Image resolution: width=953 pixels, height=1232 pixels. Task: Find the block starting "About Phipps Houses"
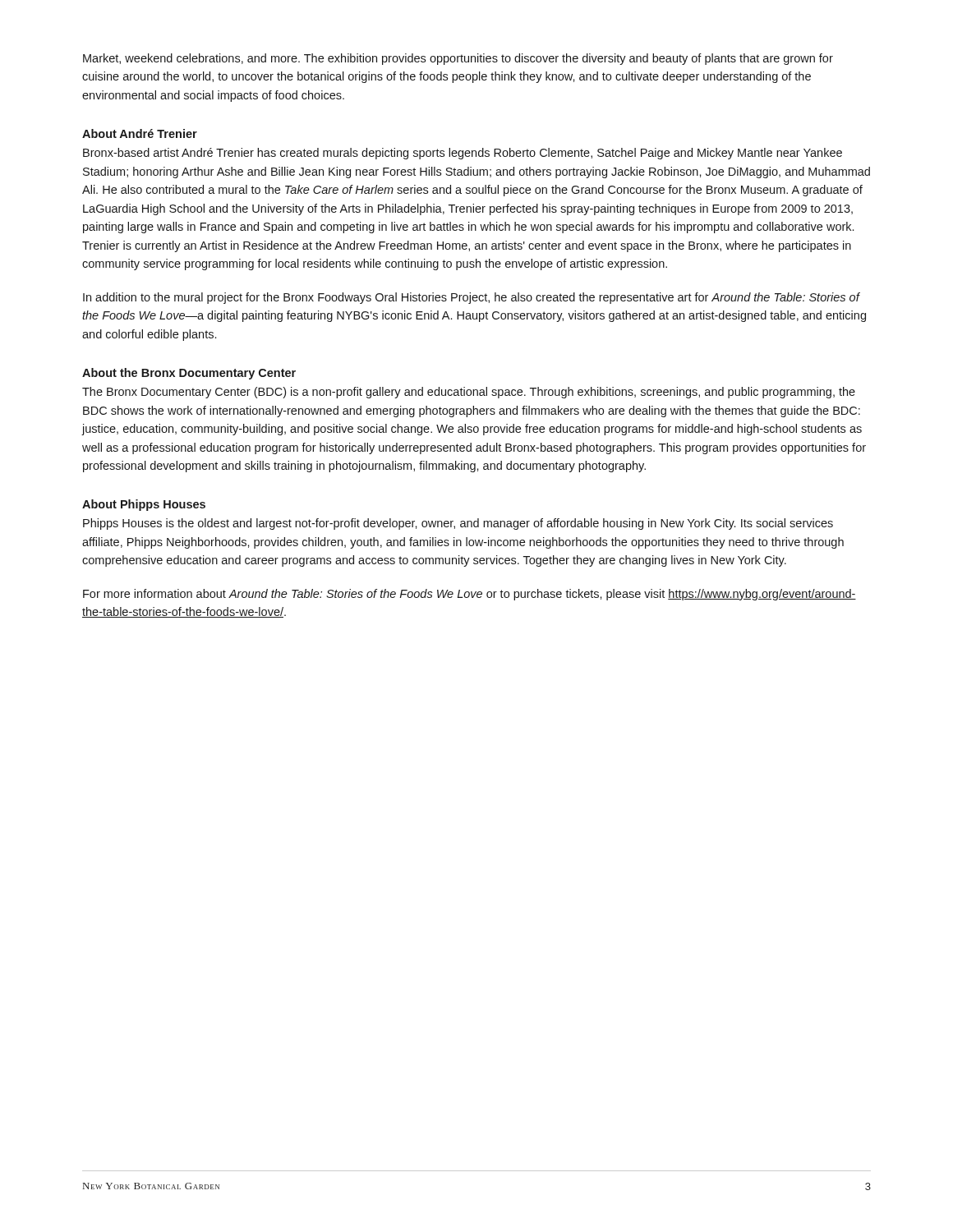(144, 505)
